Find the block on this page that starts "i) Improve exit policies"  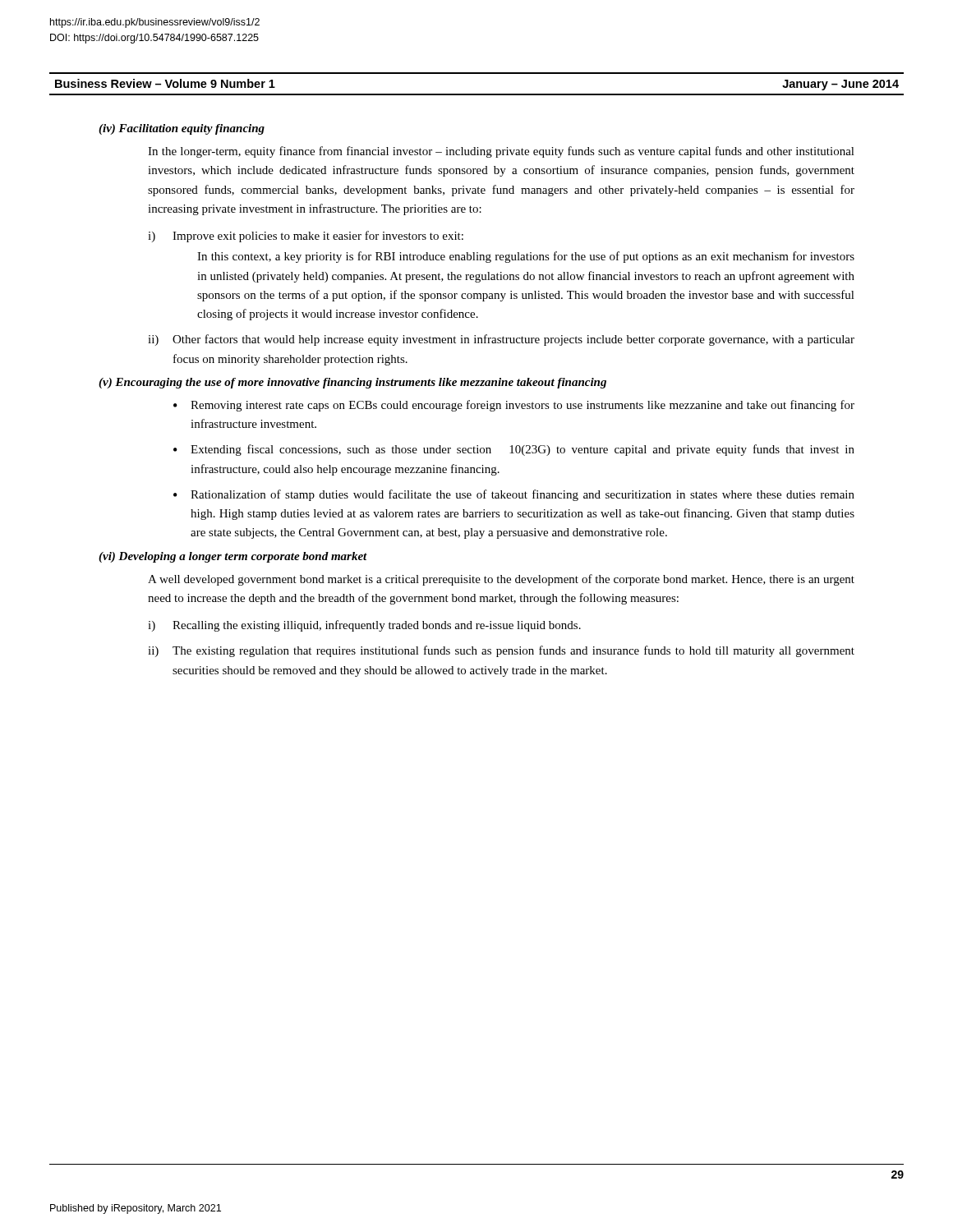[x=501, y=275]
